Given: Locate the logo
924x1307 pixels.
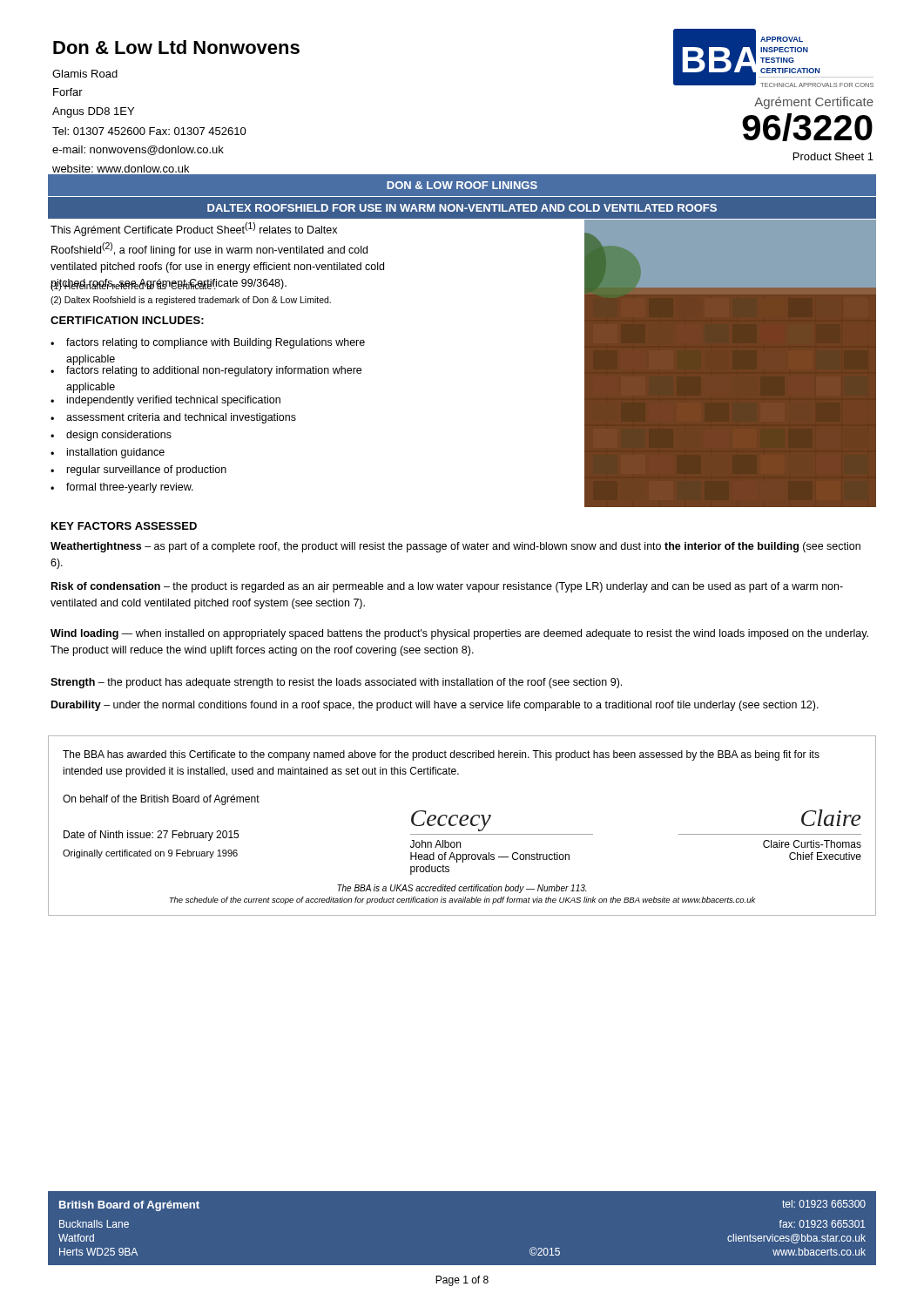Looking at the screenshot, I should pos(773,57).
